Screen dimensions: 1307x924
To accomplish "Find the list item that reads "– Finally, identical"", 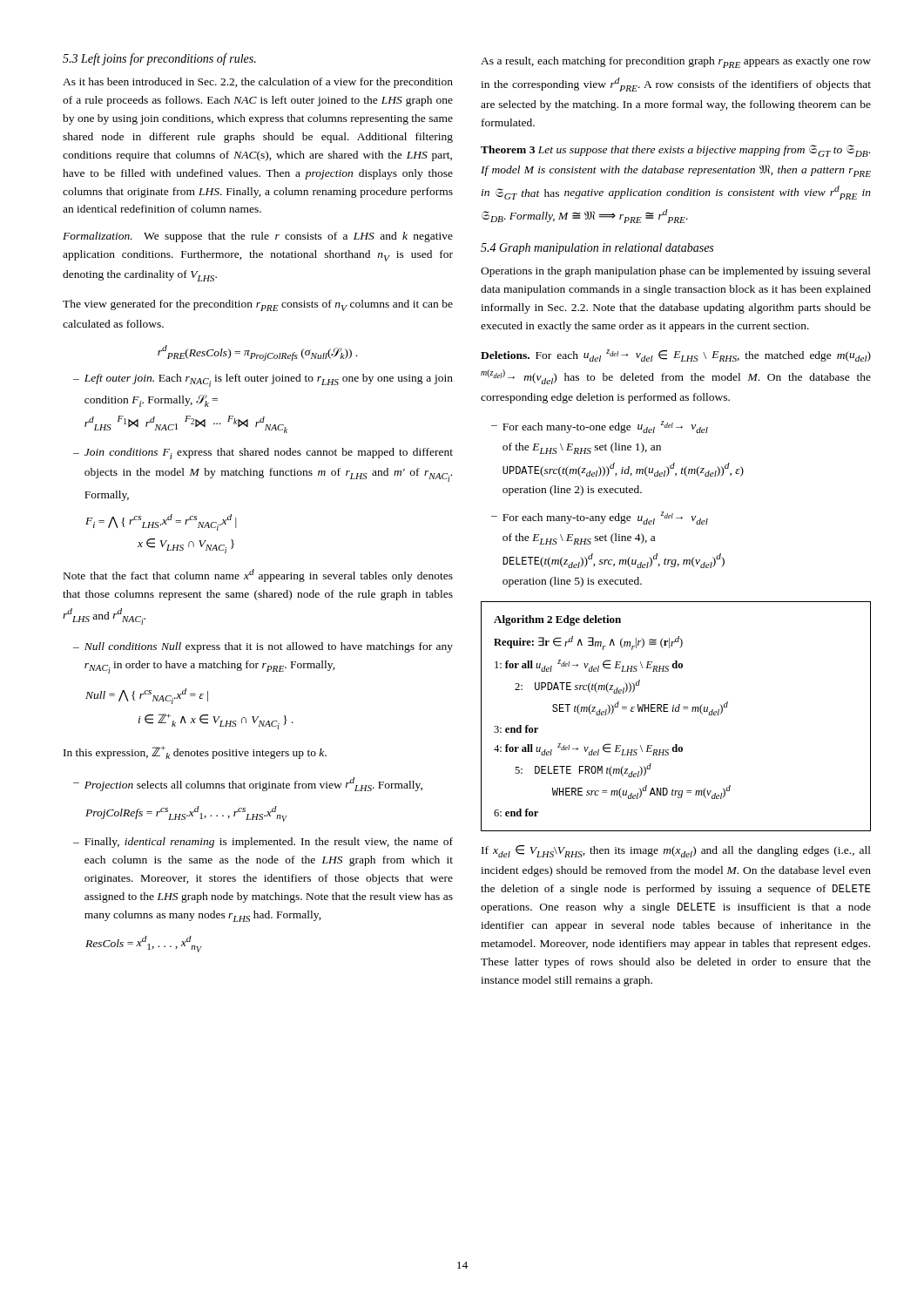I will point(263,895).
